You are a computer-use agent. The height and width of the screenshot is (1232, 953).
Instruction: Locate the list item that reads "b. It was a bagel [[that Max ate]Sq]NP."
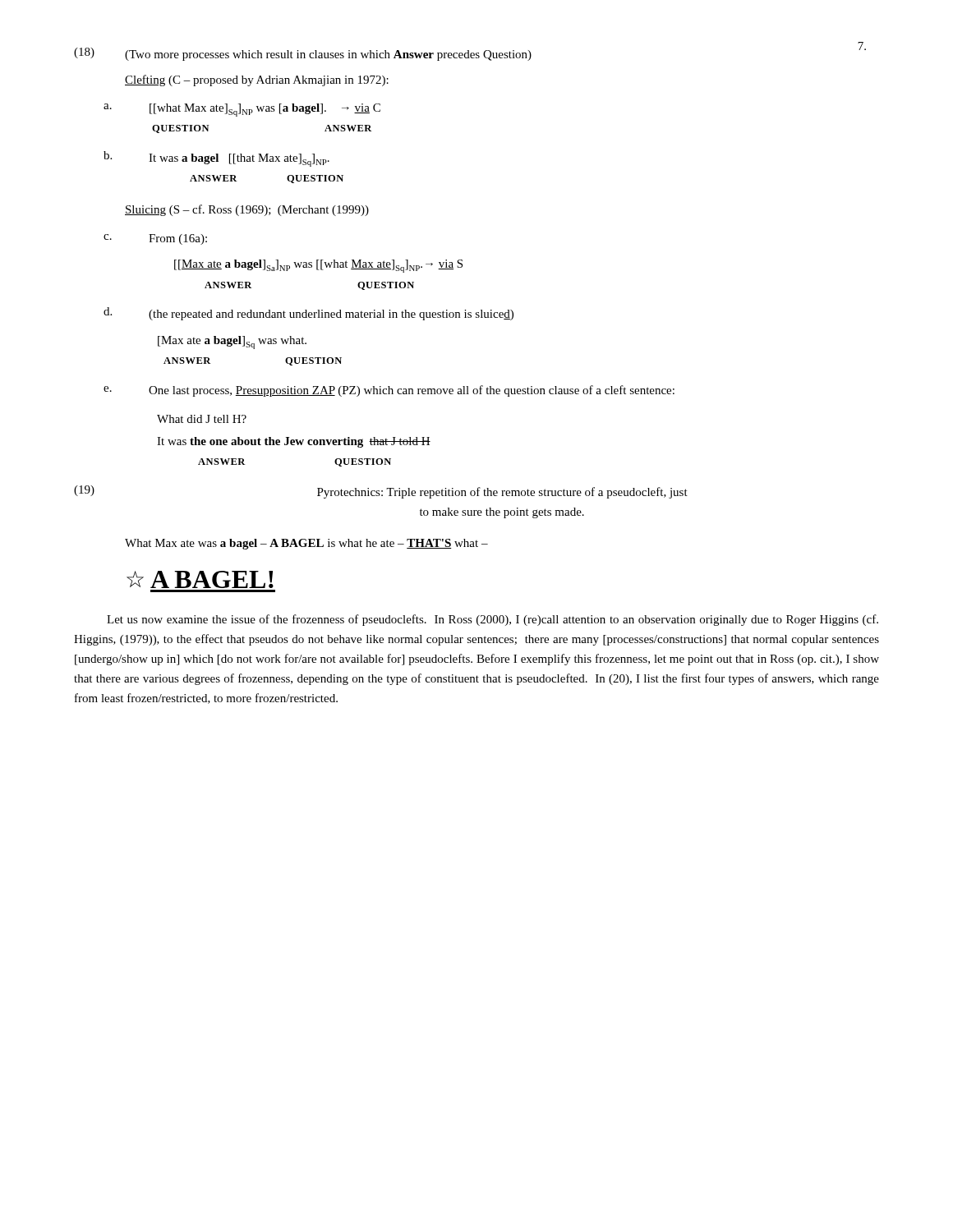pyautogui.click(x=224, y=168)
